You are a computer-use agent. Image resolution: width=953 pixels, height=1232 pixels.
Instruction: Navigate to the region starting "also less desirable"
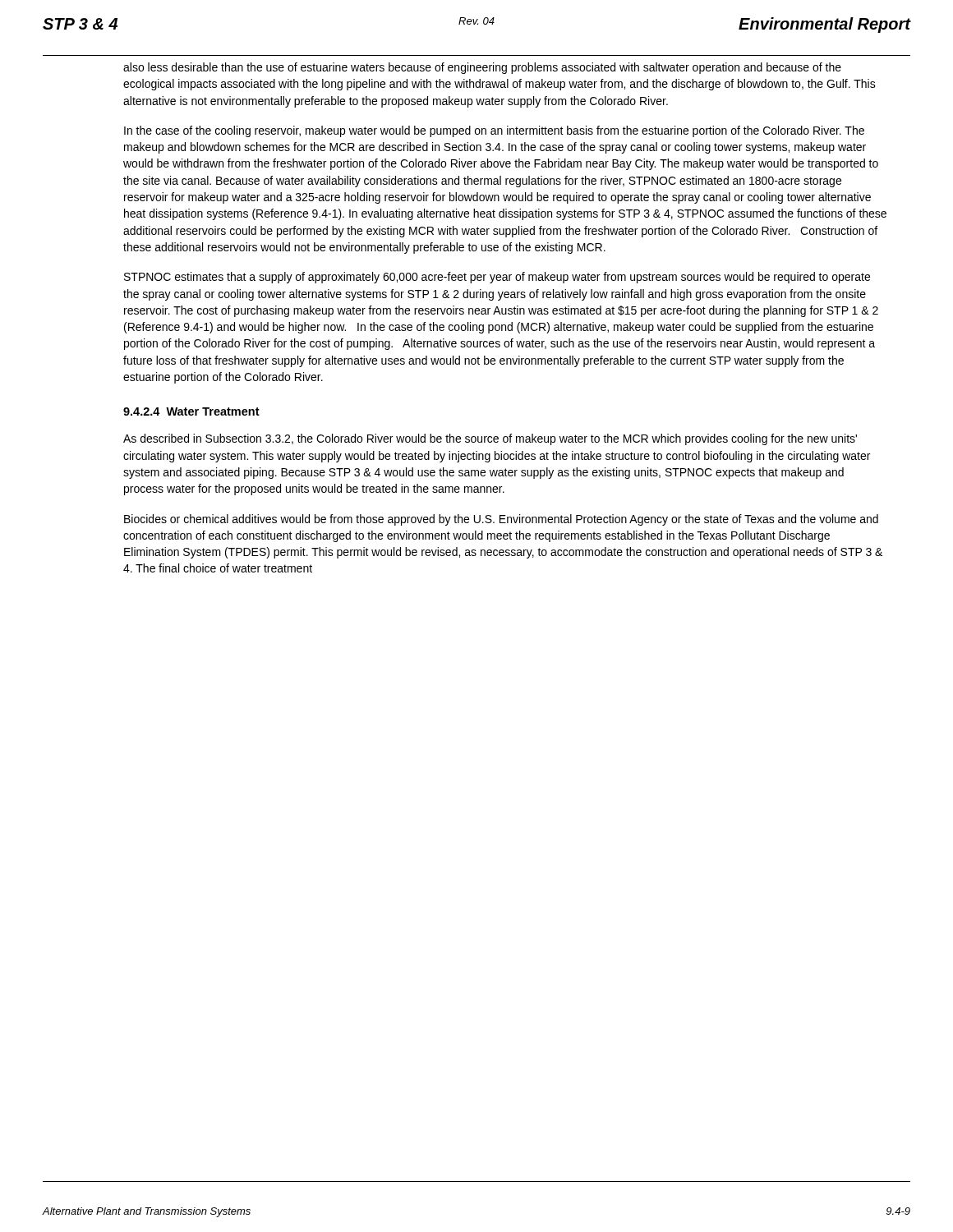tap(499, 84)
